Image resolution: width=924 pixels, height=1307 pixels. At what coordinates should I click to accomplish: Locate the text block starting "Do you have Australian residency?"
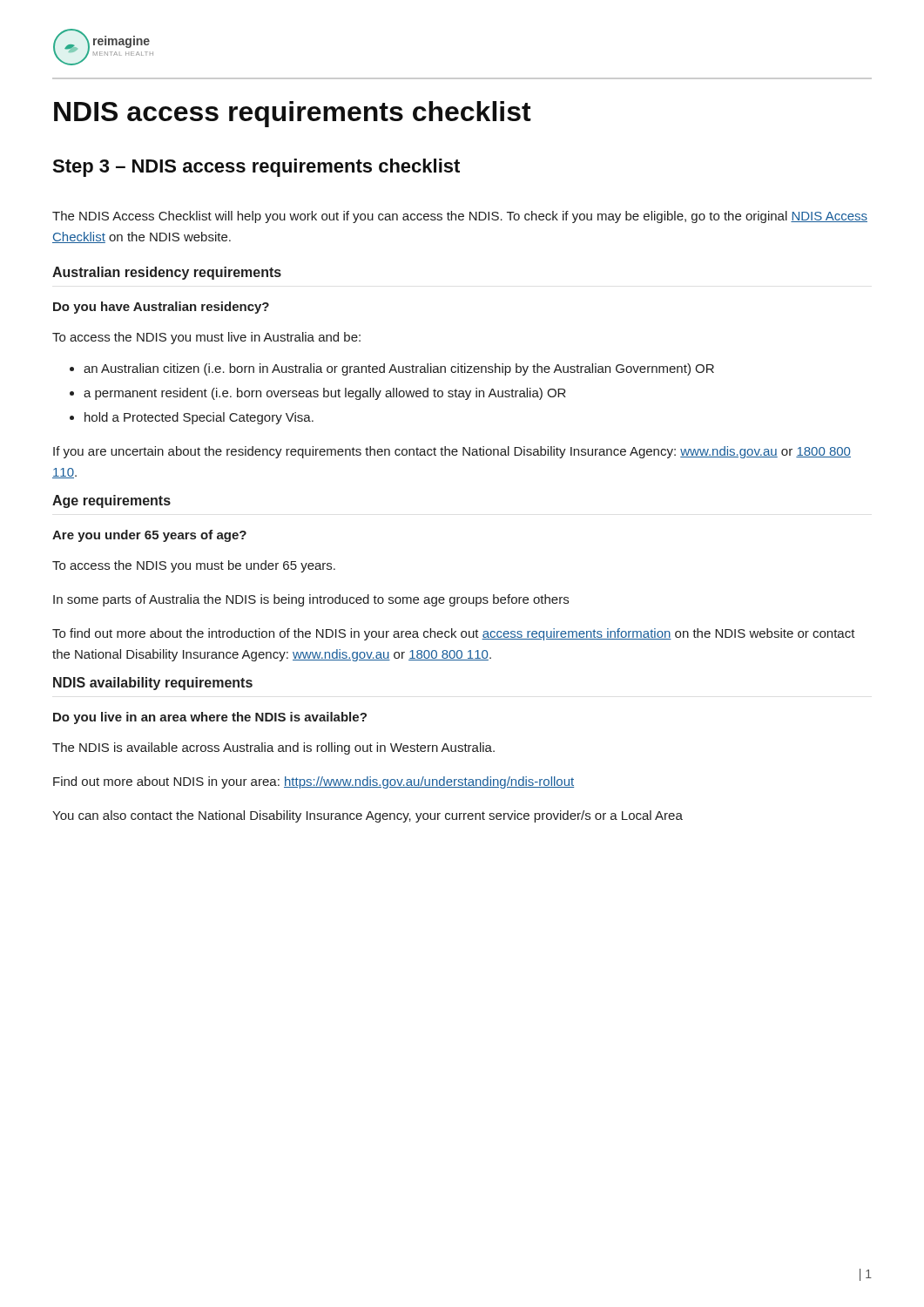pyautogui.click(x=161, y=308)
